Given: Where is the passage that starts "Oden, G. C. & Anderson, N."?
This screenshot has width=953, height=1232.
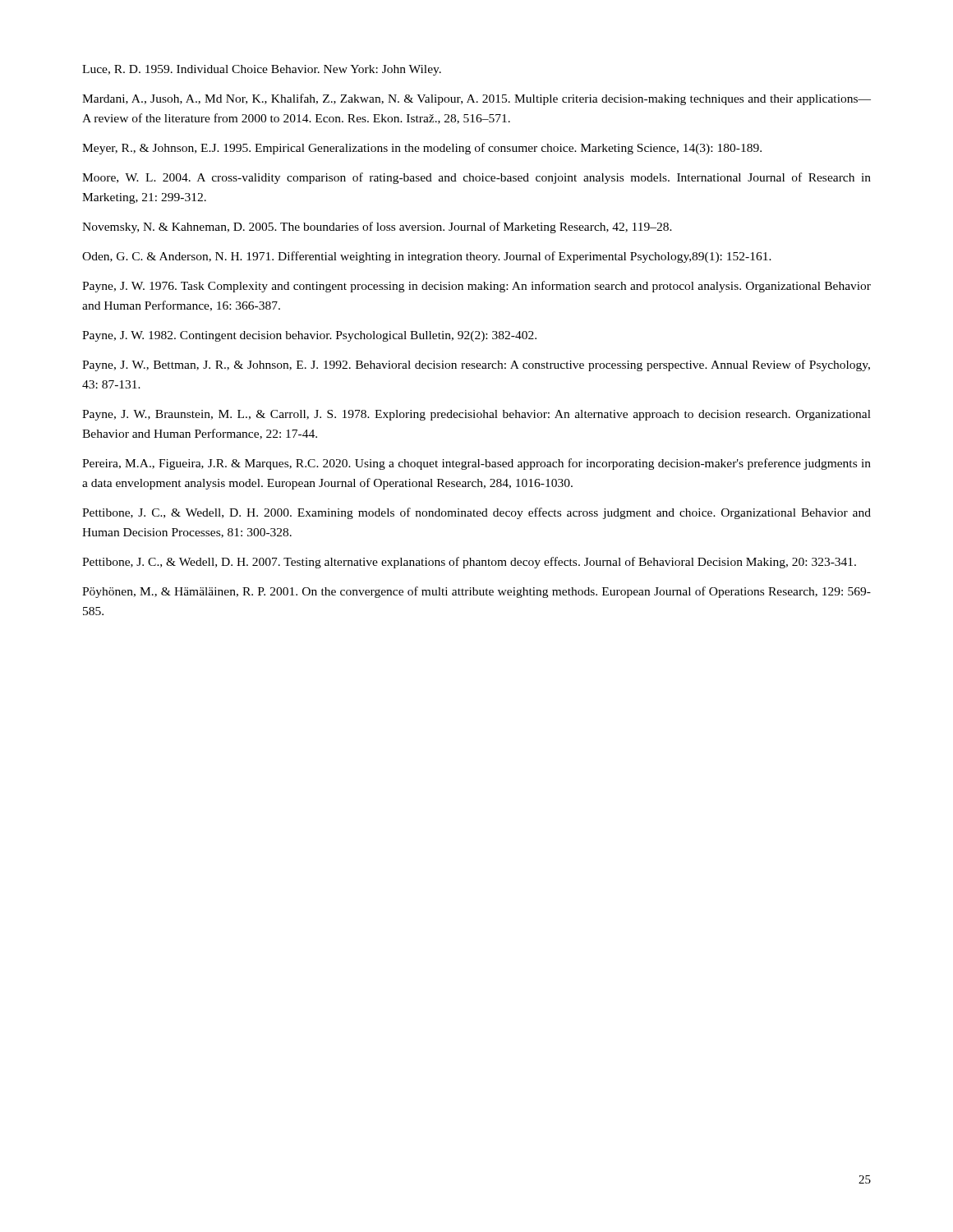Looking at the screenshot, I should point(427,256).
